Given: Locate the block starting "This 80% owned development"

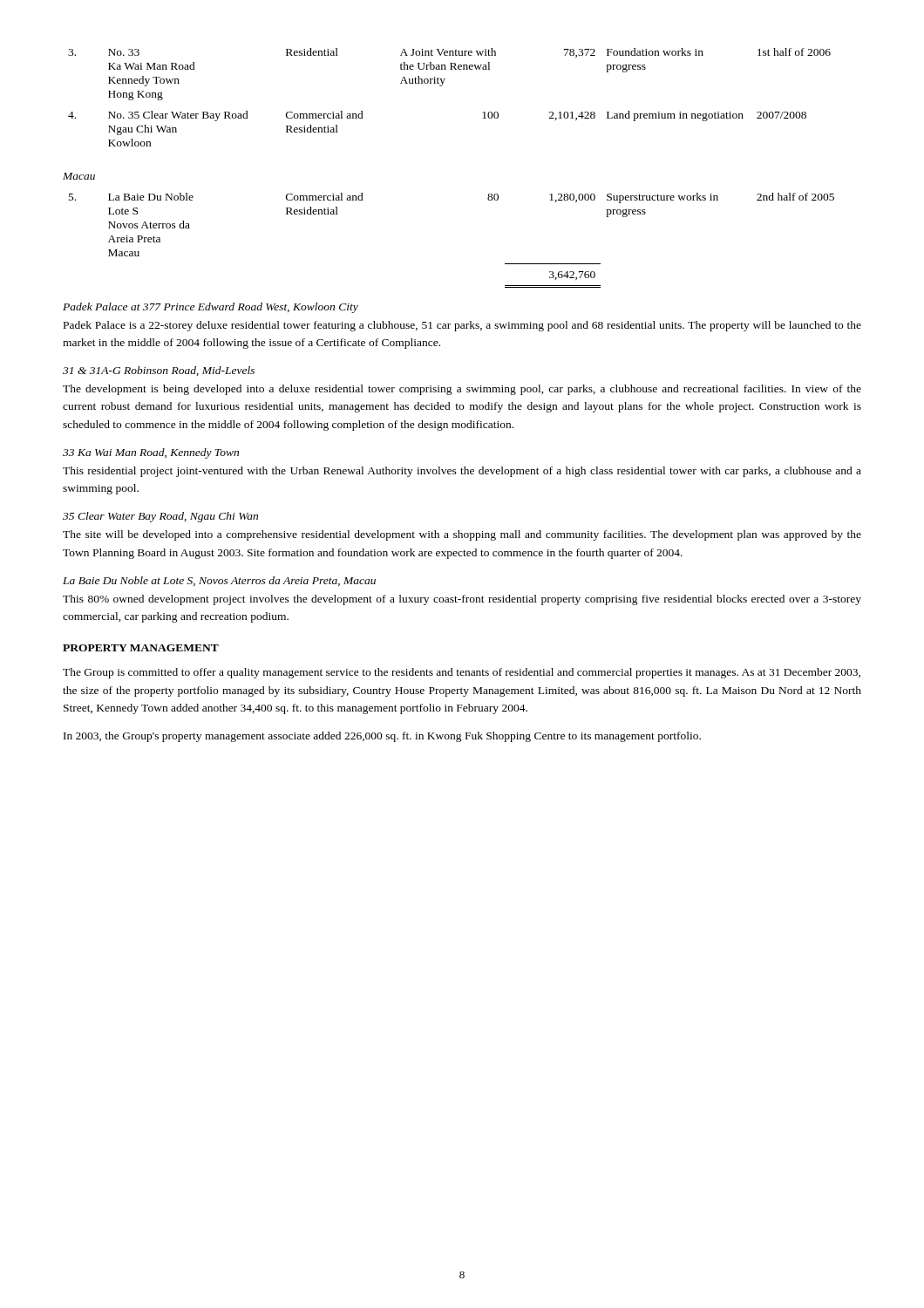Looking at the screenshot, I should 462,607.
